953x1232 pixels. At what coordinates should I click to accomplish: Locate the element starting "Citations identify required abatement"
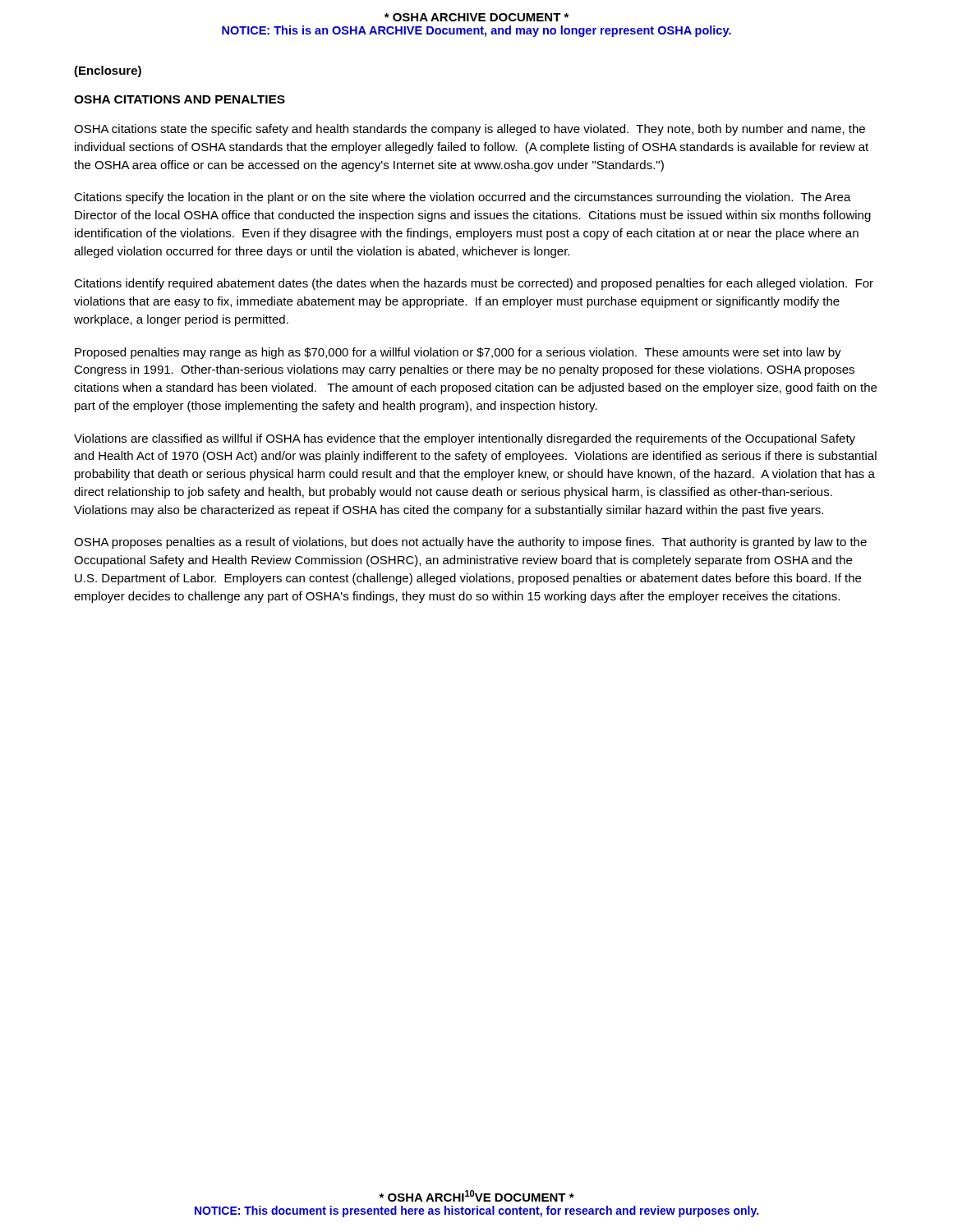474,301
